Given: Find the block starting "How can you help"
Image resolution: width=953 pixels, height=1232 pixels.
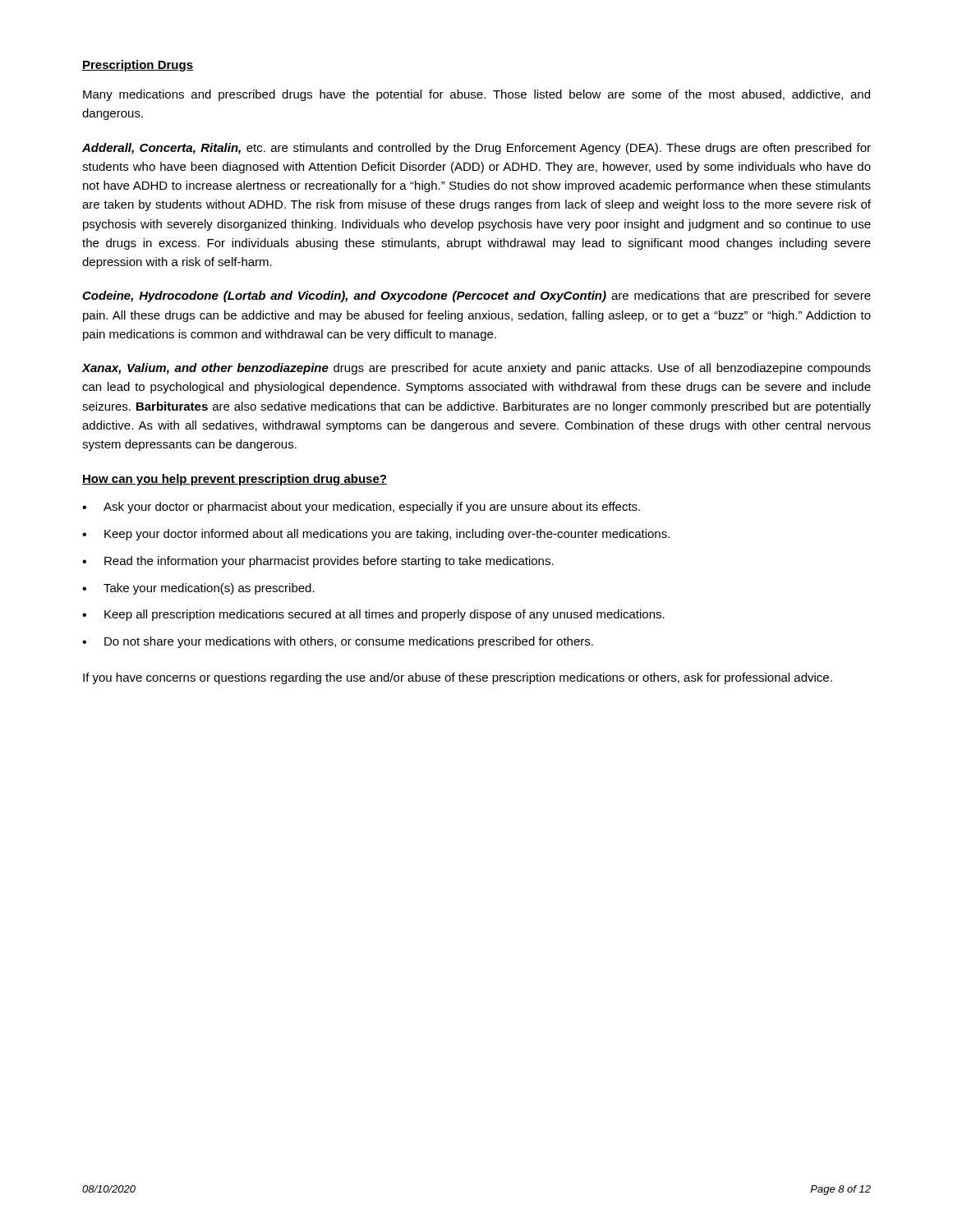Looking at the screenshot, I should (235, 479).
